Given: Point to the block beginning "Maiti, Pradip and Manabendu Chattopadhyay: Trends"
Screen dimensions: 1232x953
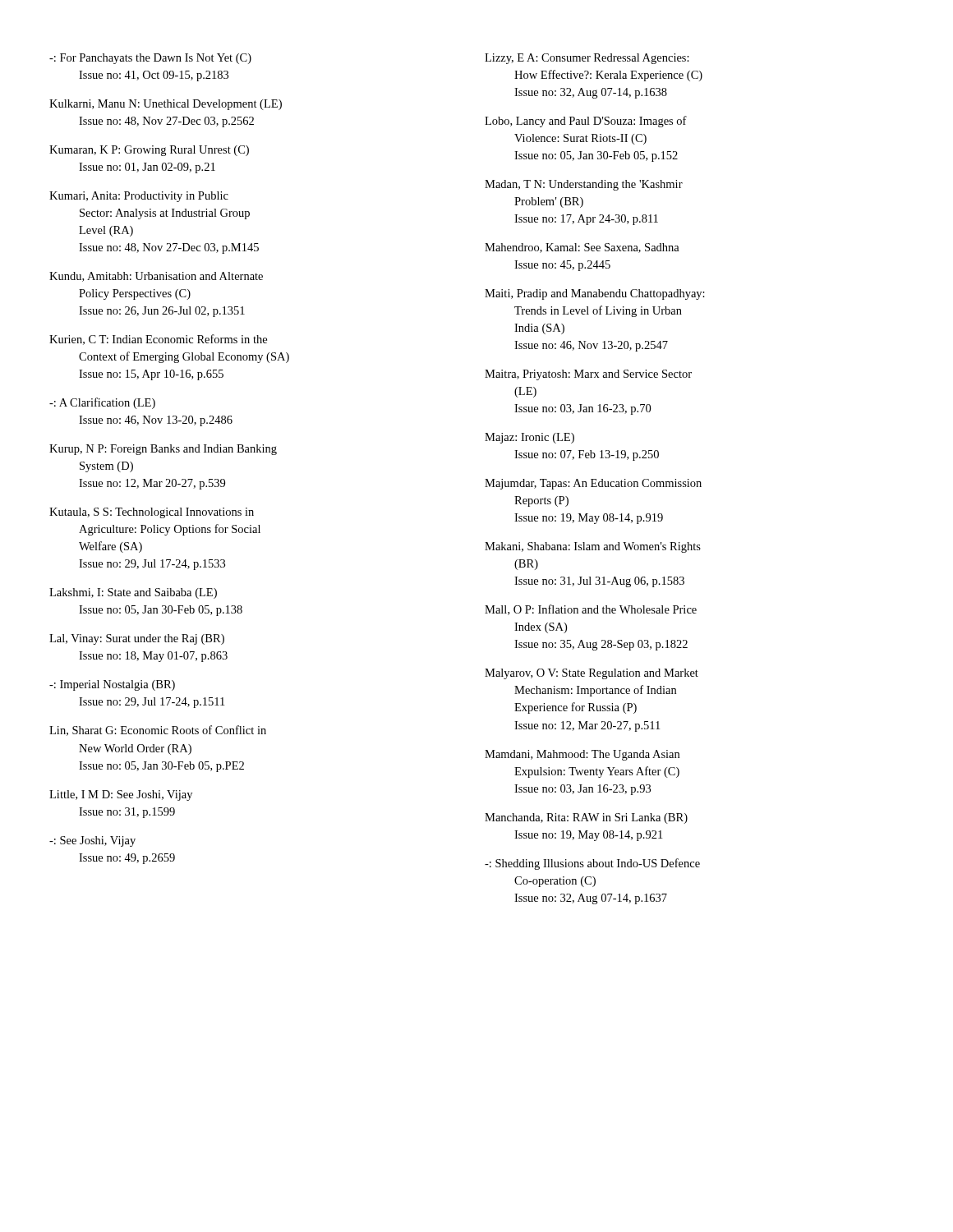Looking at the screenshot, I should [595, 294].
